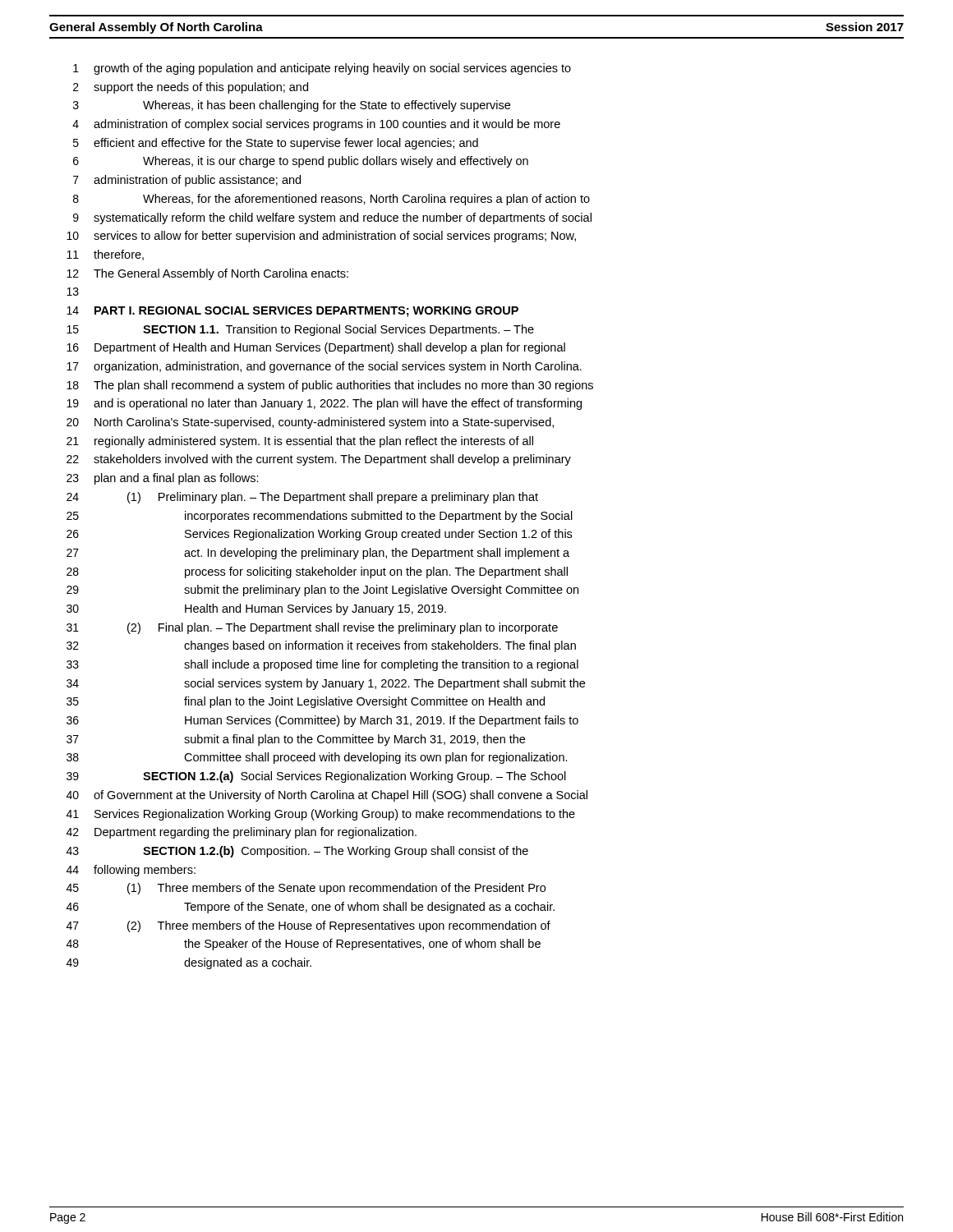
Task: Click the passage that begins "27 act. In developing the preliminary plan, the"
Action: point(476,553)
